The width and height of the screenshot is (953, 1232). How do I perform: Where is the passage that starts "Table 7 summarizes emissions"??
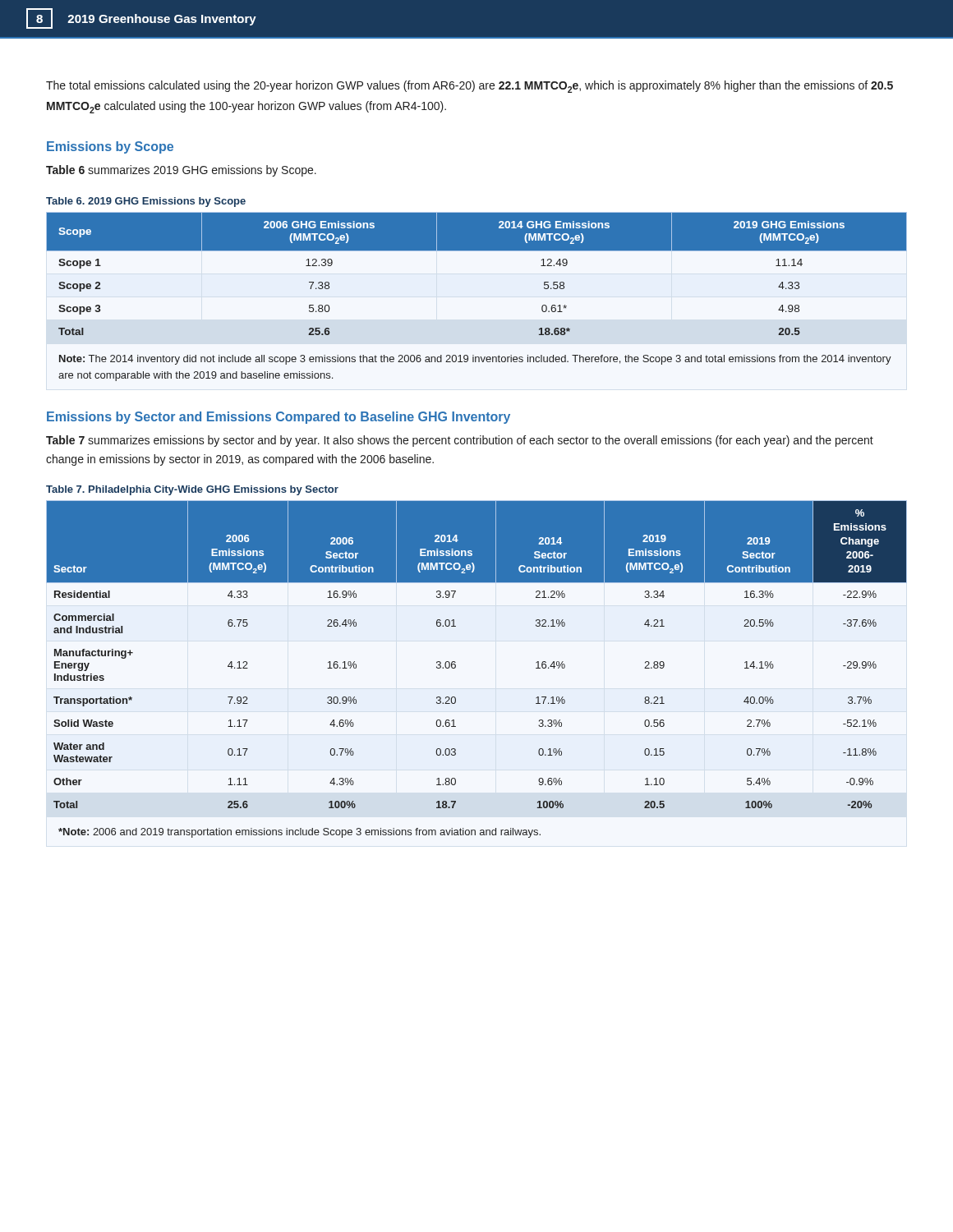tap(460, 450)
